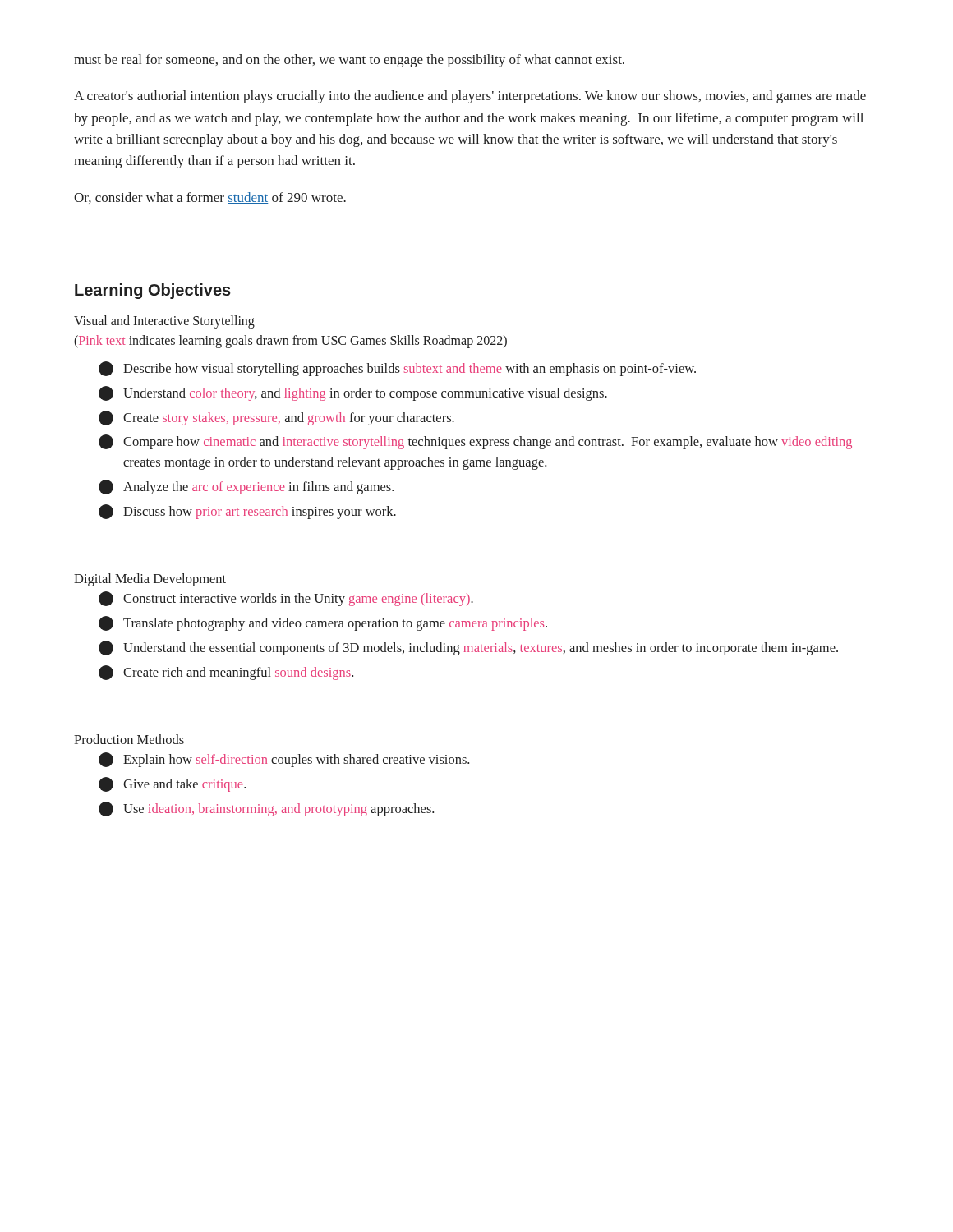Locate the block of text that opens with "Explain how self-direction couples with"
This screenshot has width=953, height=1232.
click(x=284, y=760)
